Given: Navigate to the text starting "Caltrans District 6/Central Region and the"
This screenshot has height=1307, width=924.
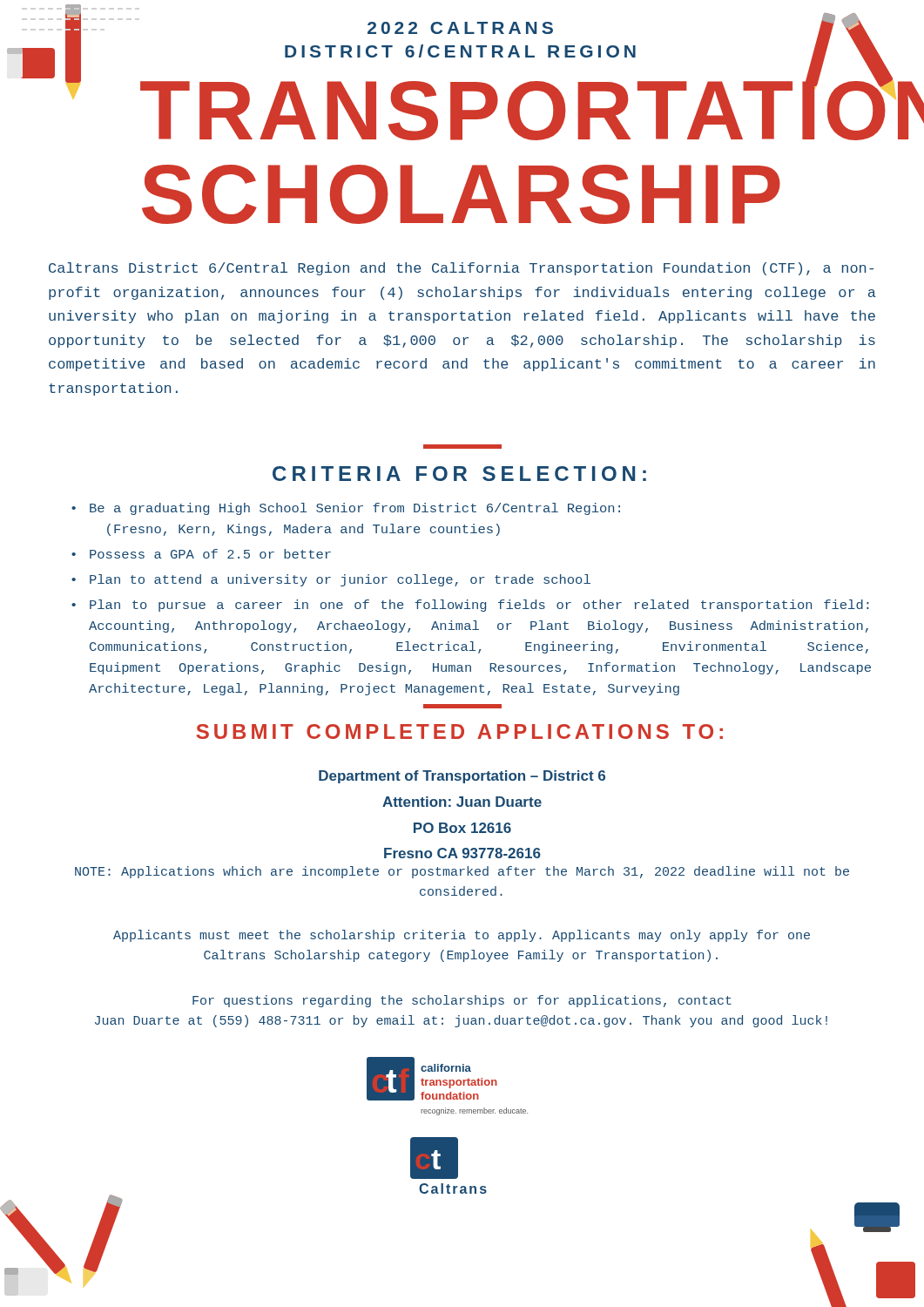Looking at the screenshot, I should point(462,329).
